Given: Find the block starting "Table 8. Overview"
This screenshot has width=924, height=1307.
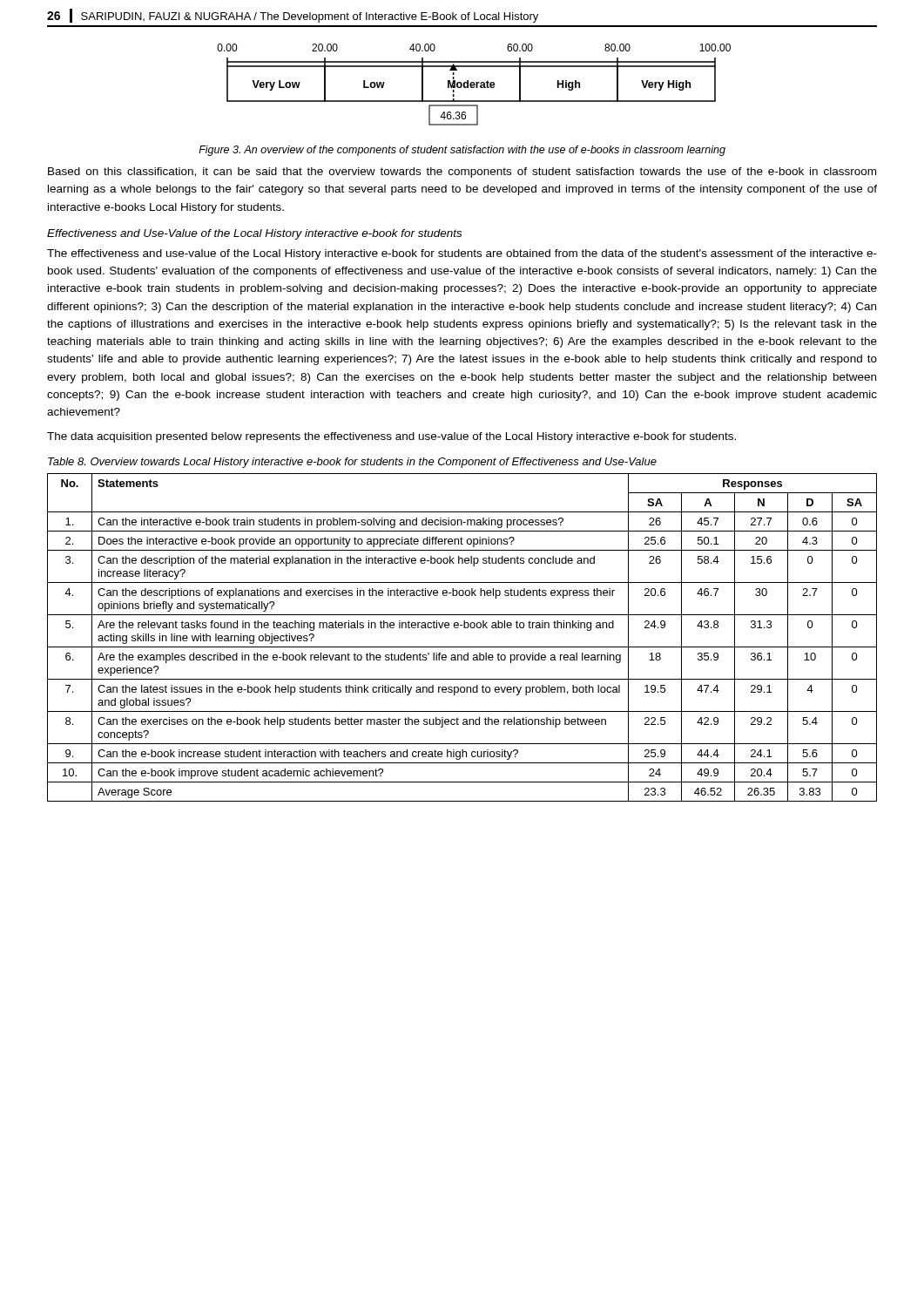Looking at the screenshot, I should 352,461.
